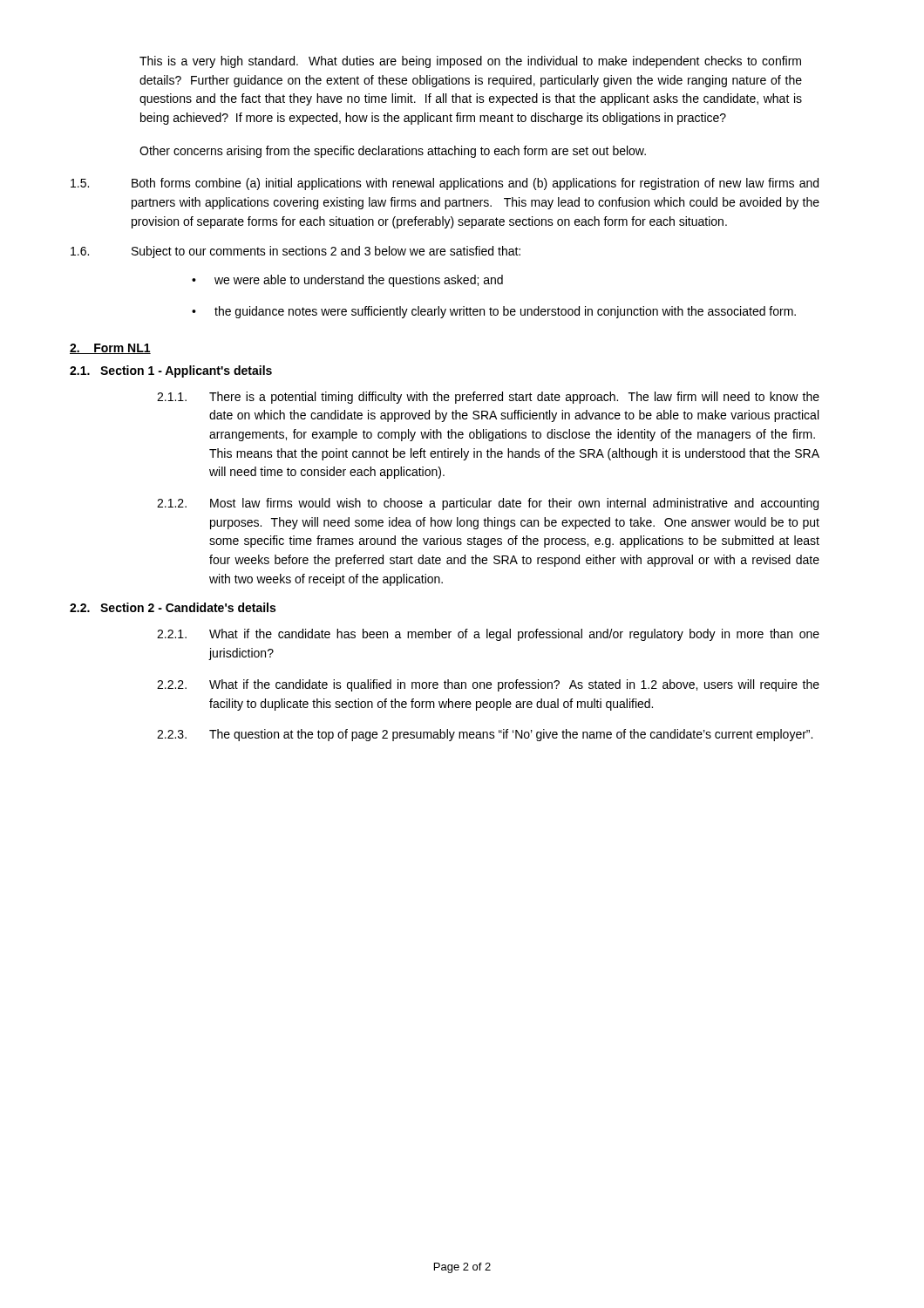Where is the passage that starts "2.2. What if the candidate is qualified"?
This screenshot has width=924, height=1308.
pyautogui.click(x=488, y=695)
